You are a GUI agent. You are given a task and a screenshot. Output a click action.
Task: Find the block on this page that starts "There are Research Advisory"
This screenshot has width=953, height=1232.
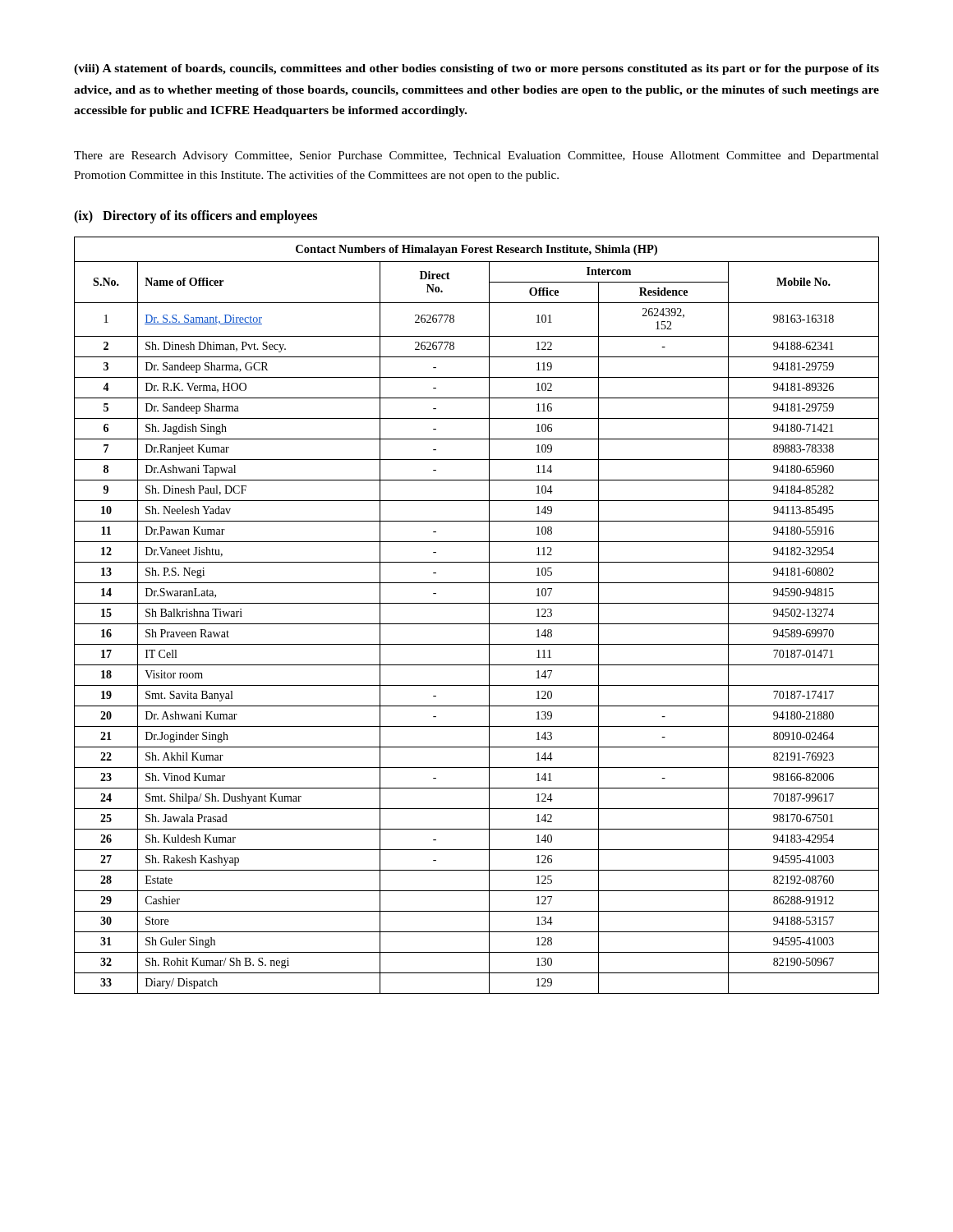tap(476, 165)
